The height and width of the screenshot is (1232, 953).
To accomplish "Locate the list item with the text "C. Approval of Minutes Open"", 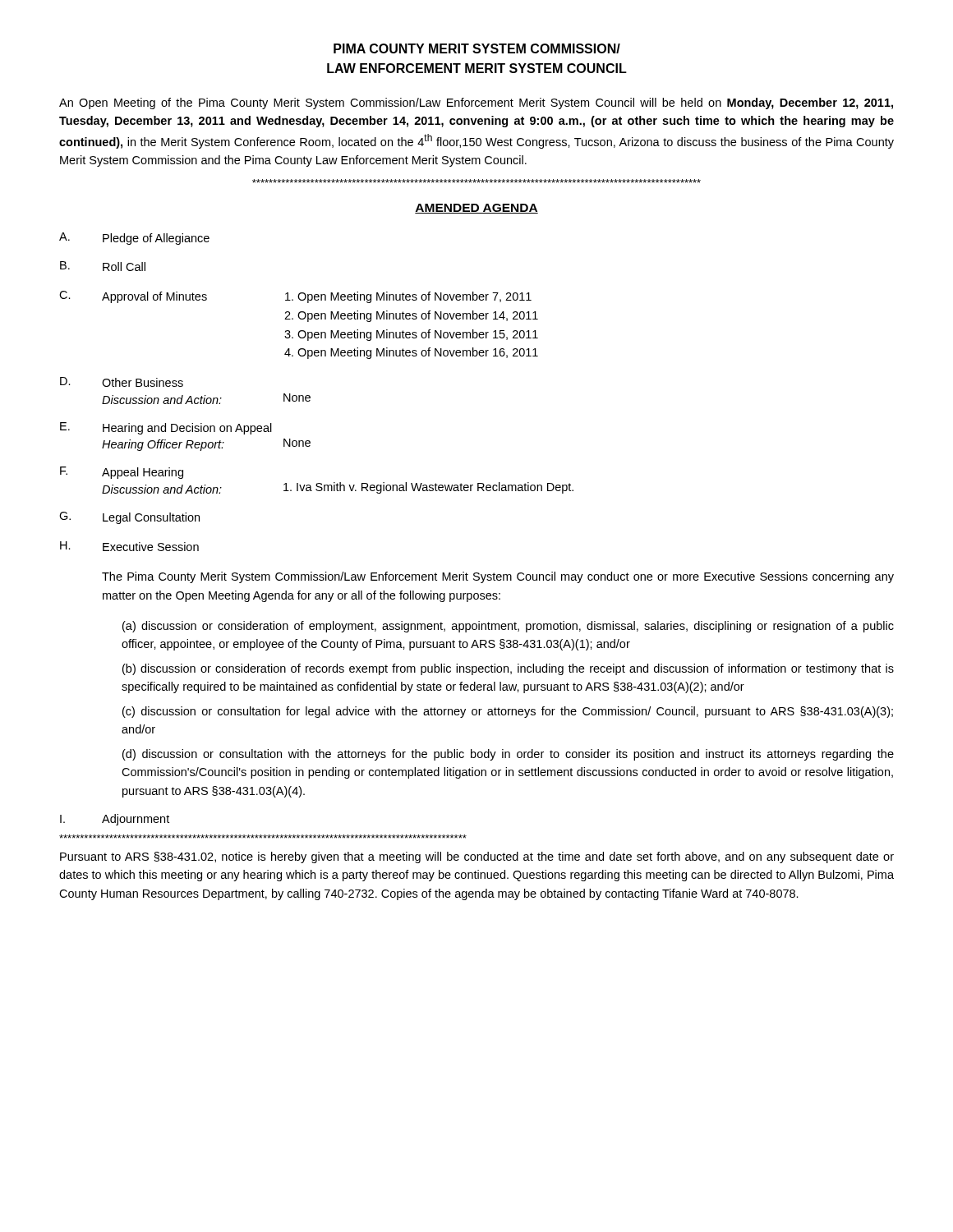I will (476, 326).
